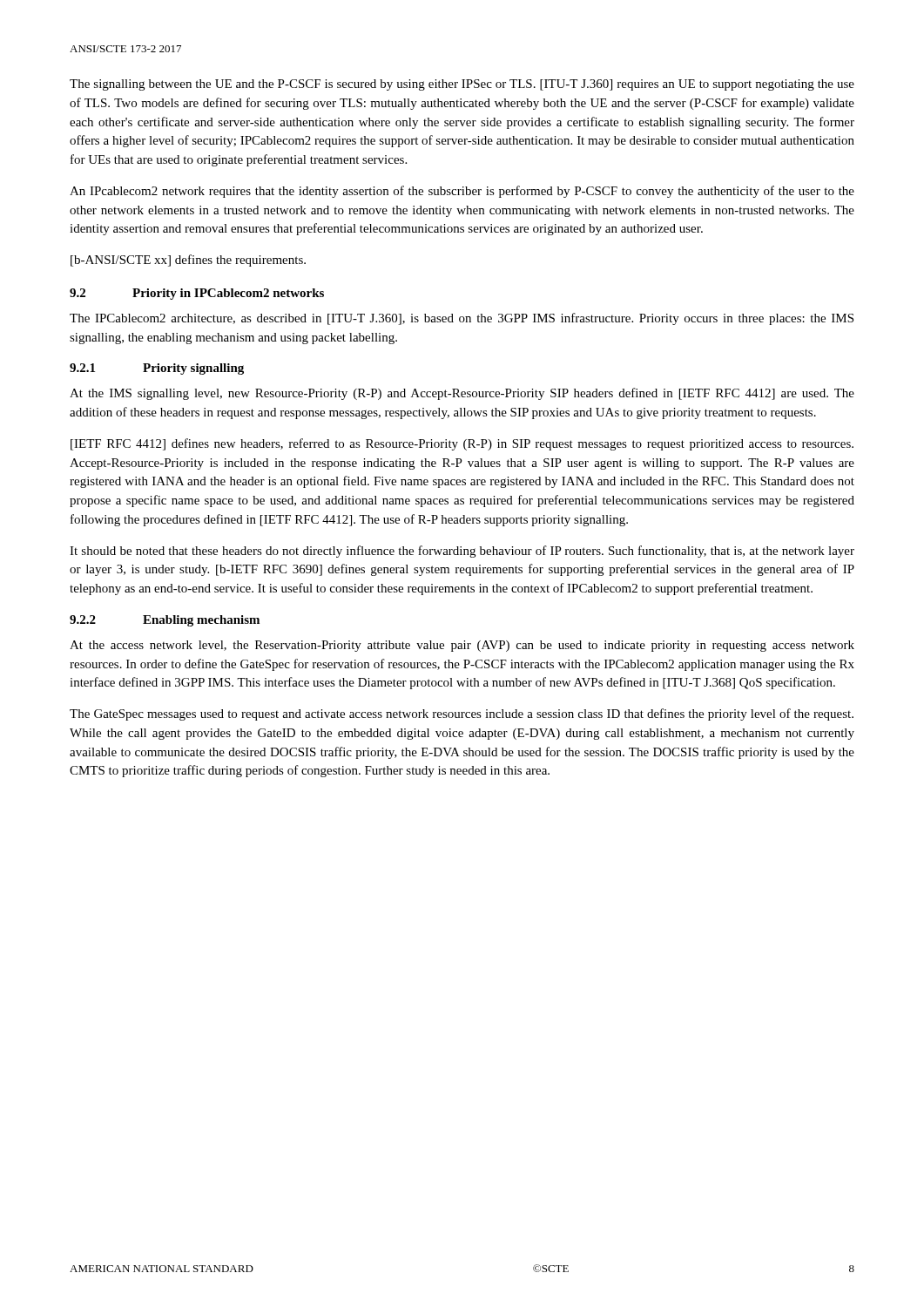924x1307 pixels.
Task: Locate the section header that says "9.2.2Enabling mechanism"
Action: (165, 620)
